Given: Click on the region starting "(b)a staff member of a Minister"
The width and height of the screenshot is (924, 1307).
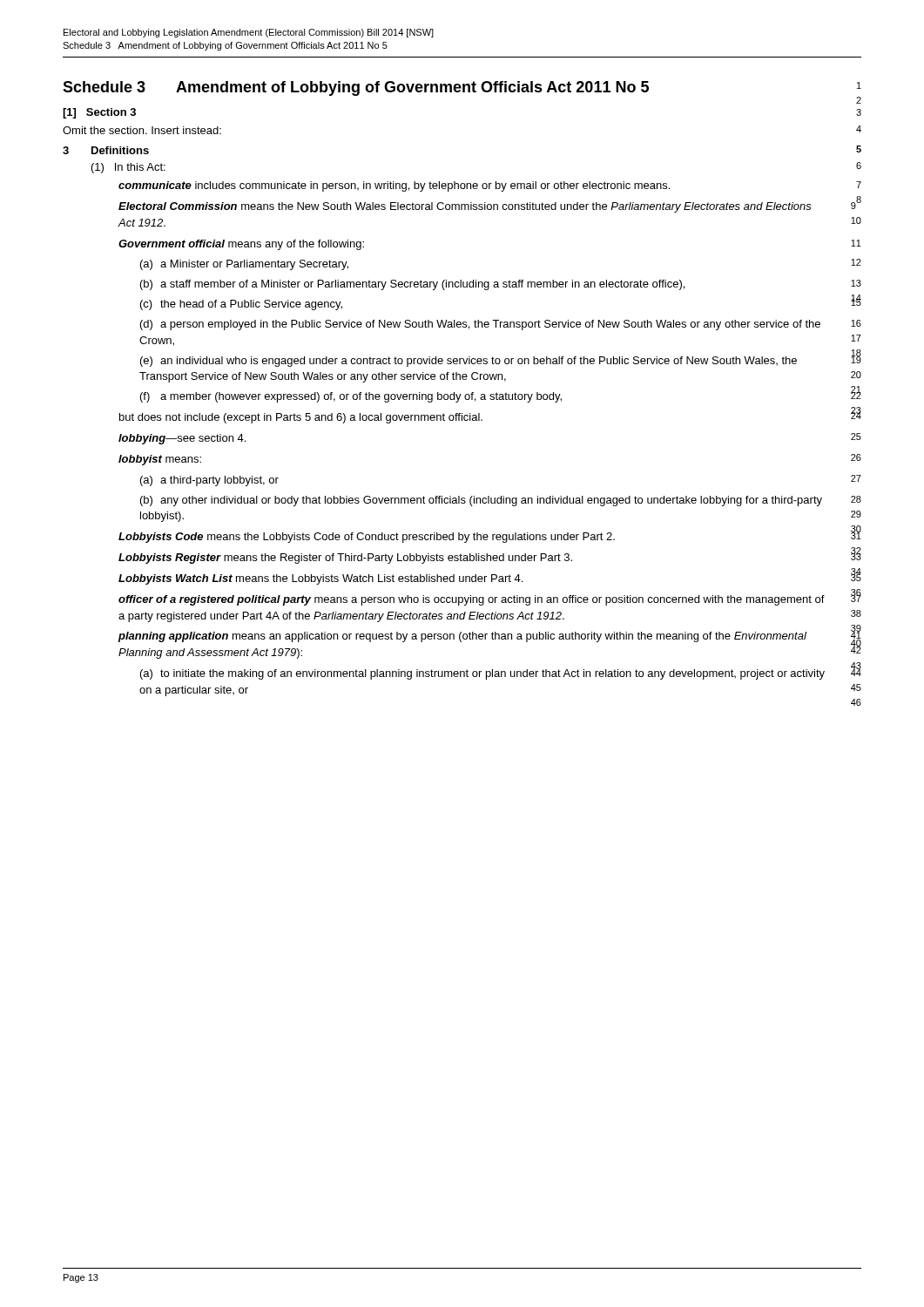Looking at the screenshot, I should 500,285.
